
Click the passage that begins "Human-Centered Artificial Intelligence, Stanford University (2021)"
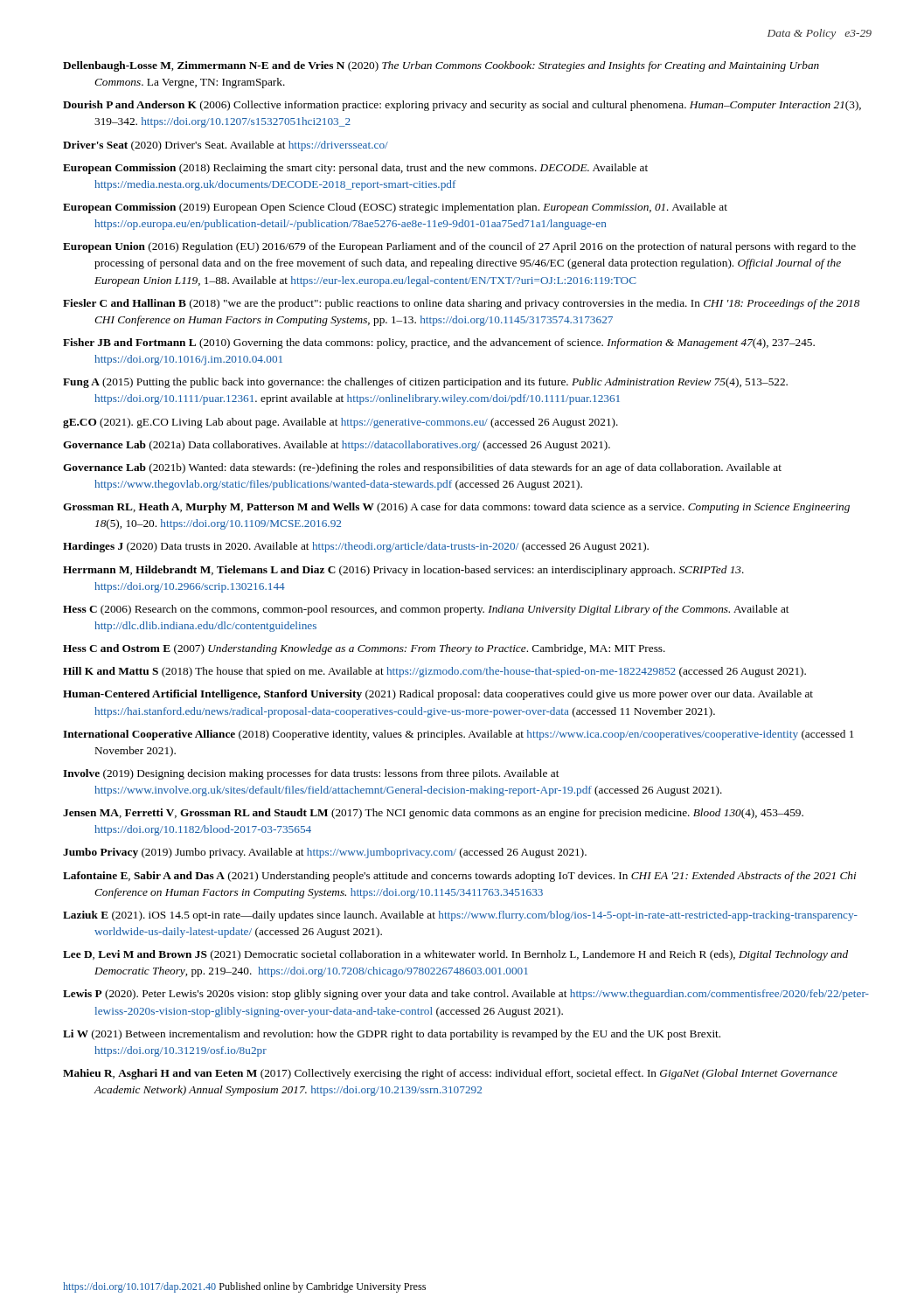438,702
